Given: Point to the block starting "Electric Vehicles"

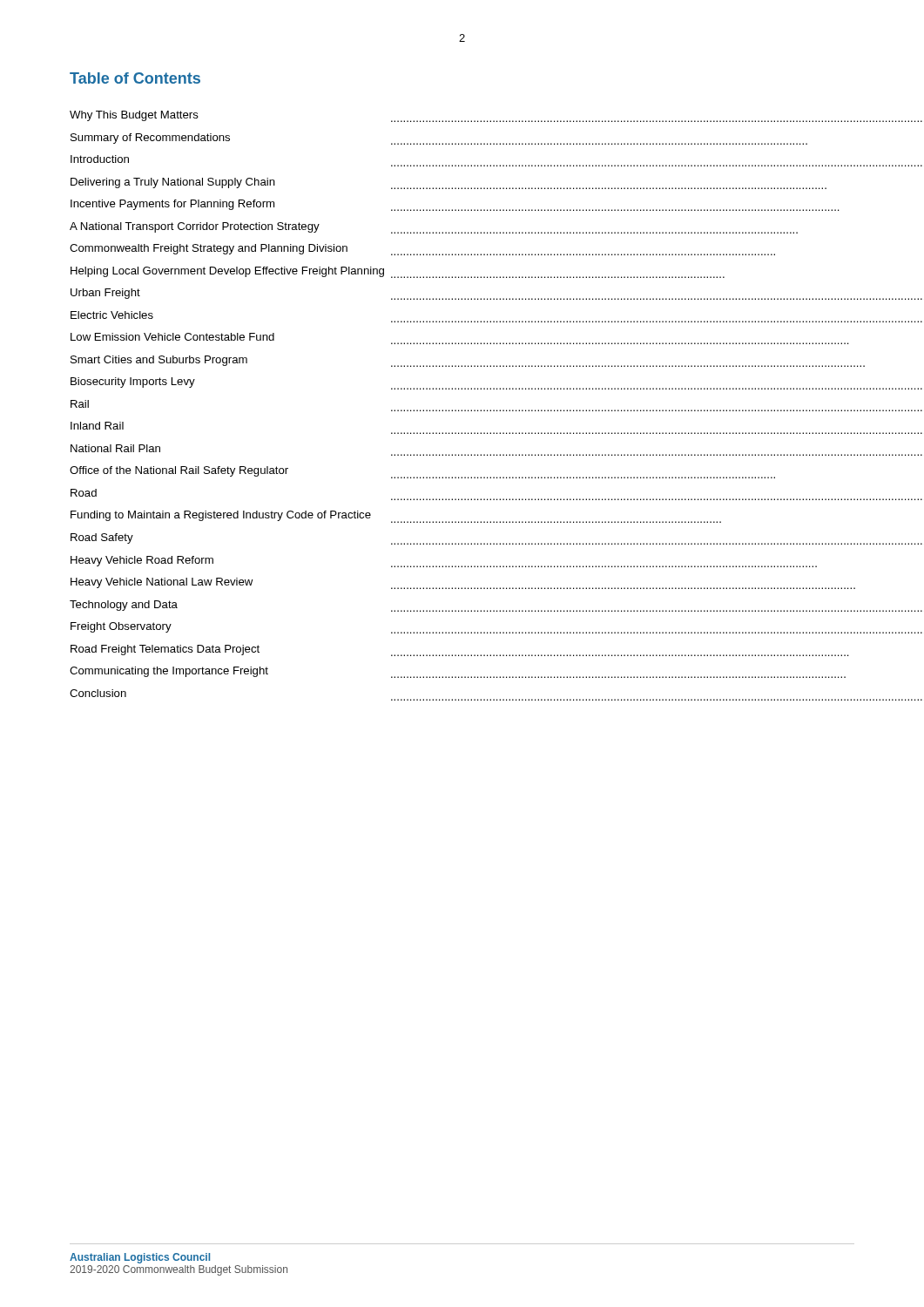Looking at the screenshot, I should tap(111, 315).
